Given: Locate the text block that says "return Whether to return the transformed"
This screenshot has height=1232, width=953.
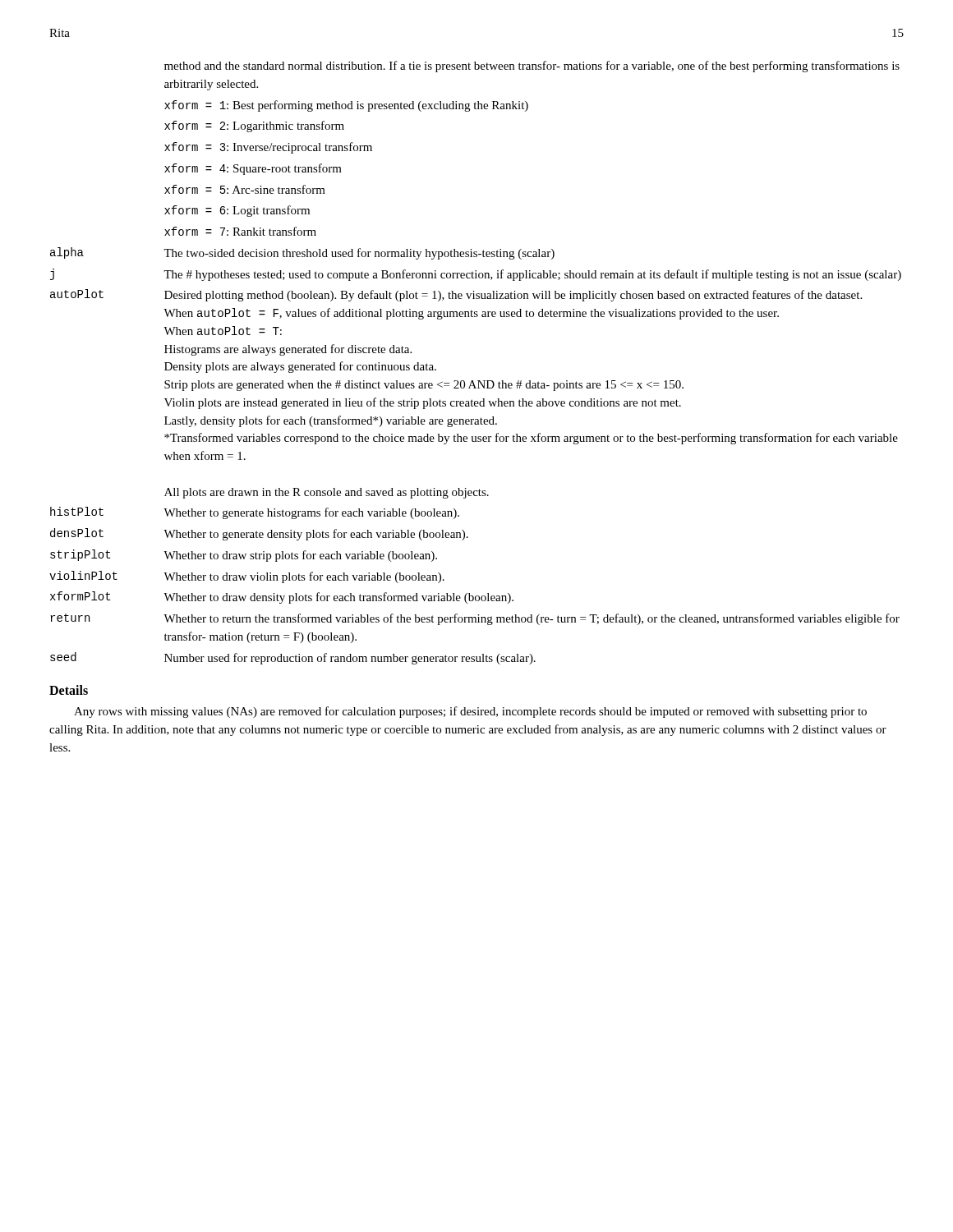Looking at the screenshot, I should tap(476, 628).
